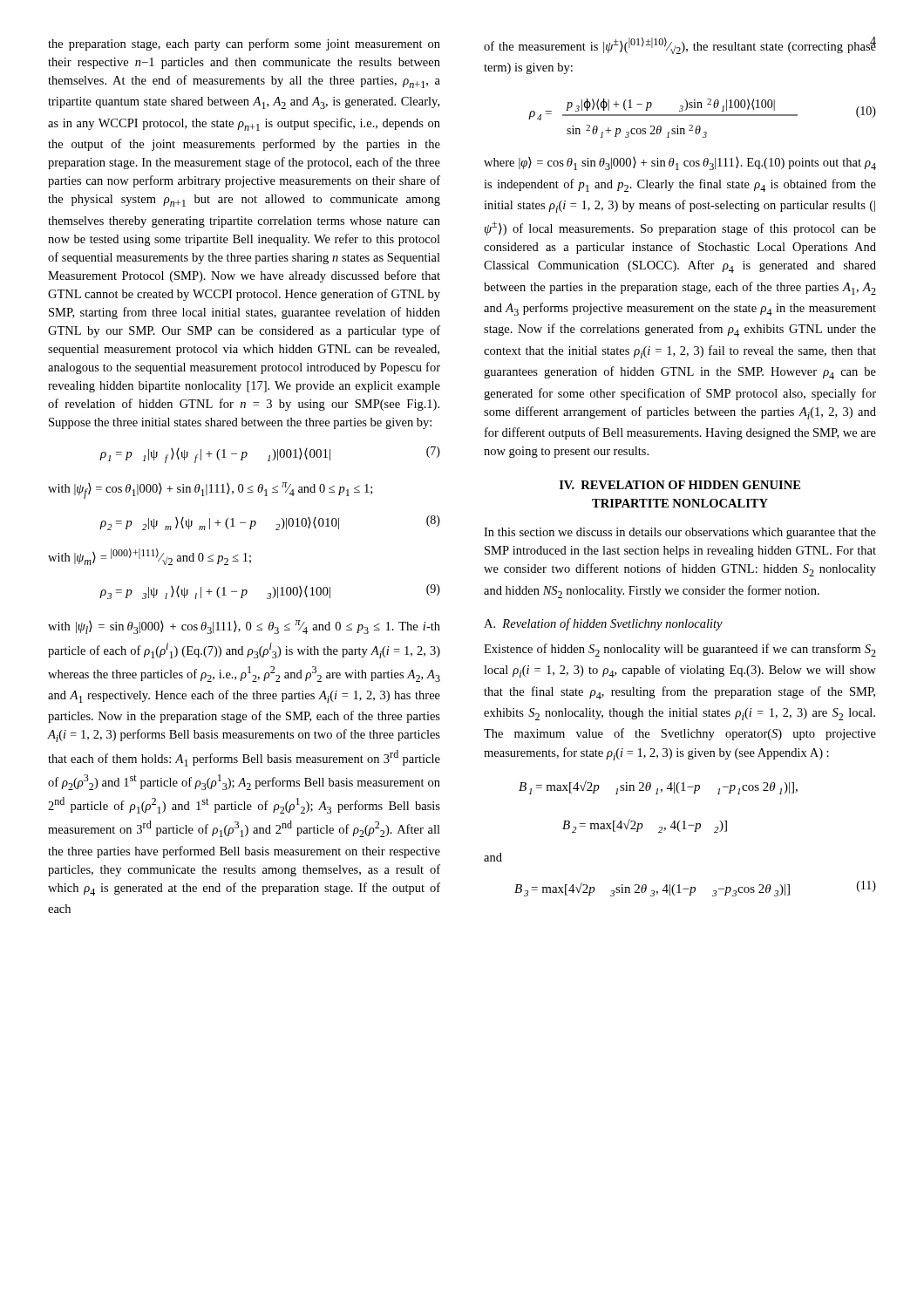The image size is (924, 1308).
Task: Find the text block containing "Existence of hidden S2 nonlocality will be guaranteed"
Action: click(680, 702)
